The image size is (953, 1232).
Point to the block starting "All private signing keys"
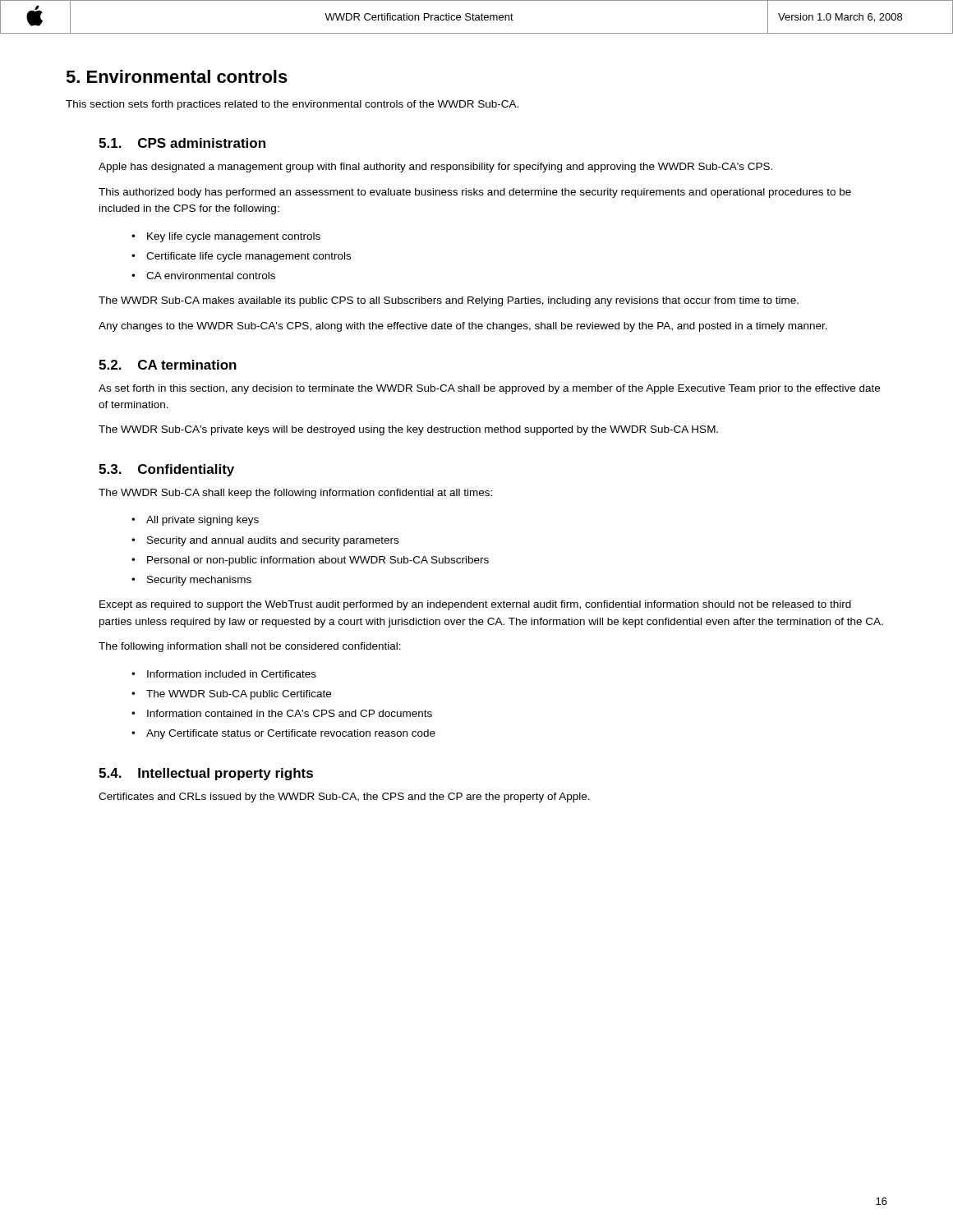click(203, 520)
